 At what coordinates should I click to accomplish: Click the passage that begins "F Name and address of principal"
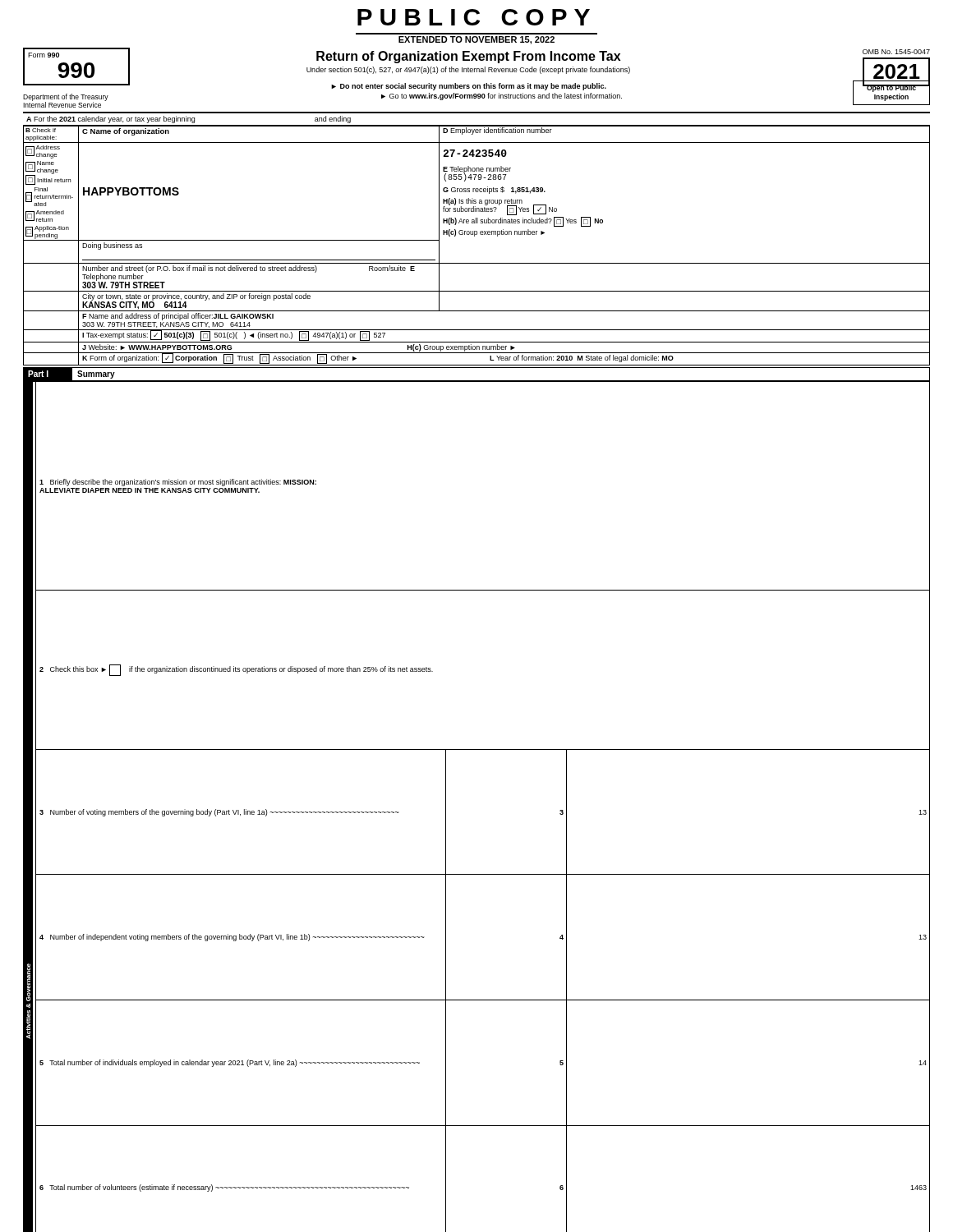pyautogui.click(x=178, y=316)
